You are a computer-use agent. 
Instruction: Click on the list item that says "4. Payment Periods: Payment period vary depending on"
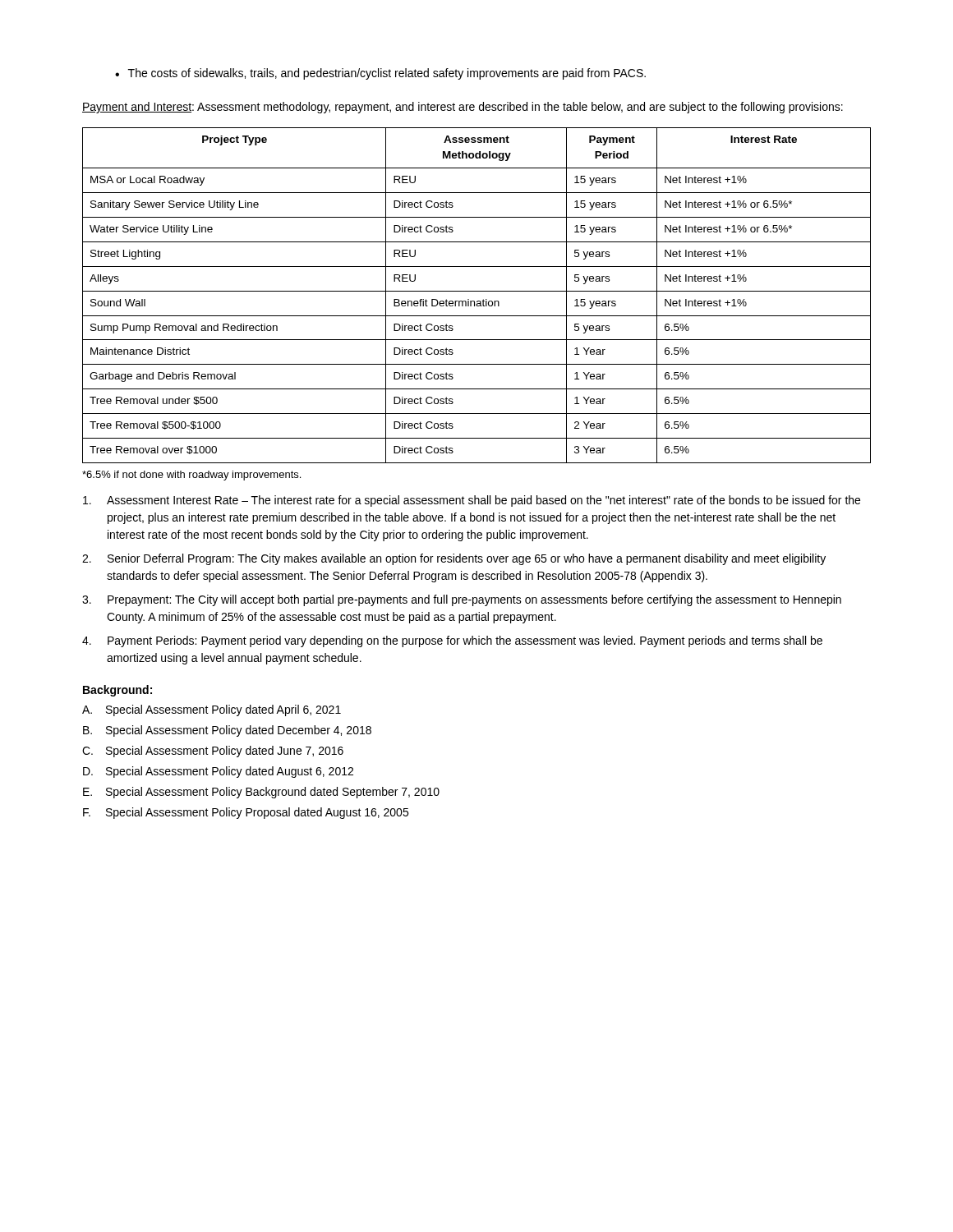pos(476,650)
